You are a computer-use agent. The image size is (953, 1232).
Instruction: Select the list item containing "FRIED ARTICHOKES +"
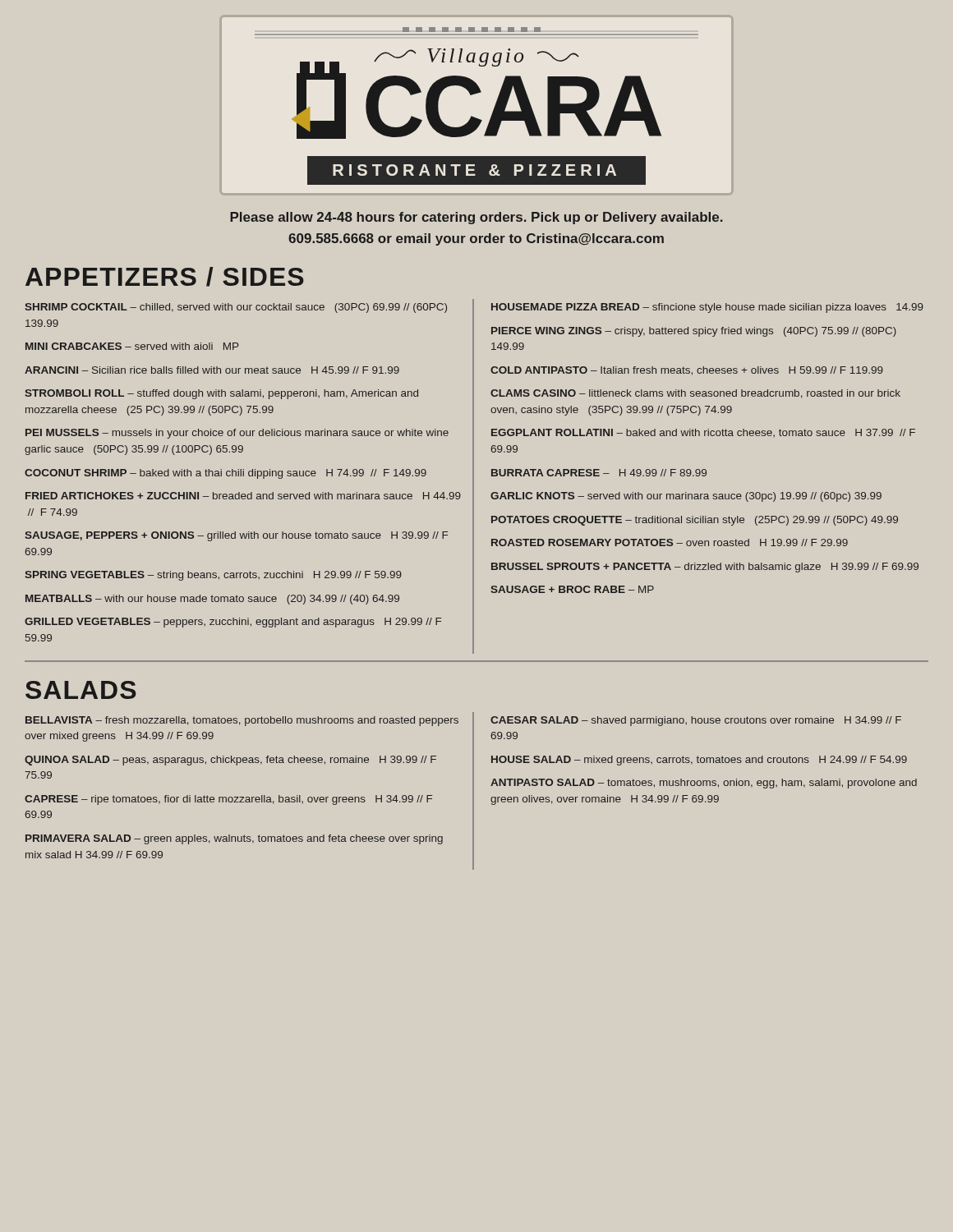coord(243,504)
